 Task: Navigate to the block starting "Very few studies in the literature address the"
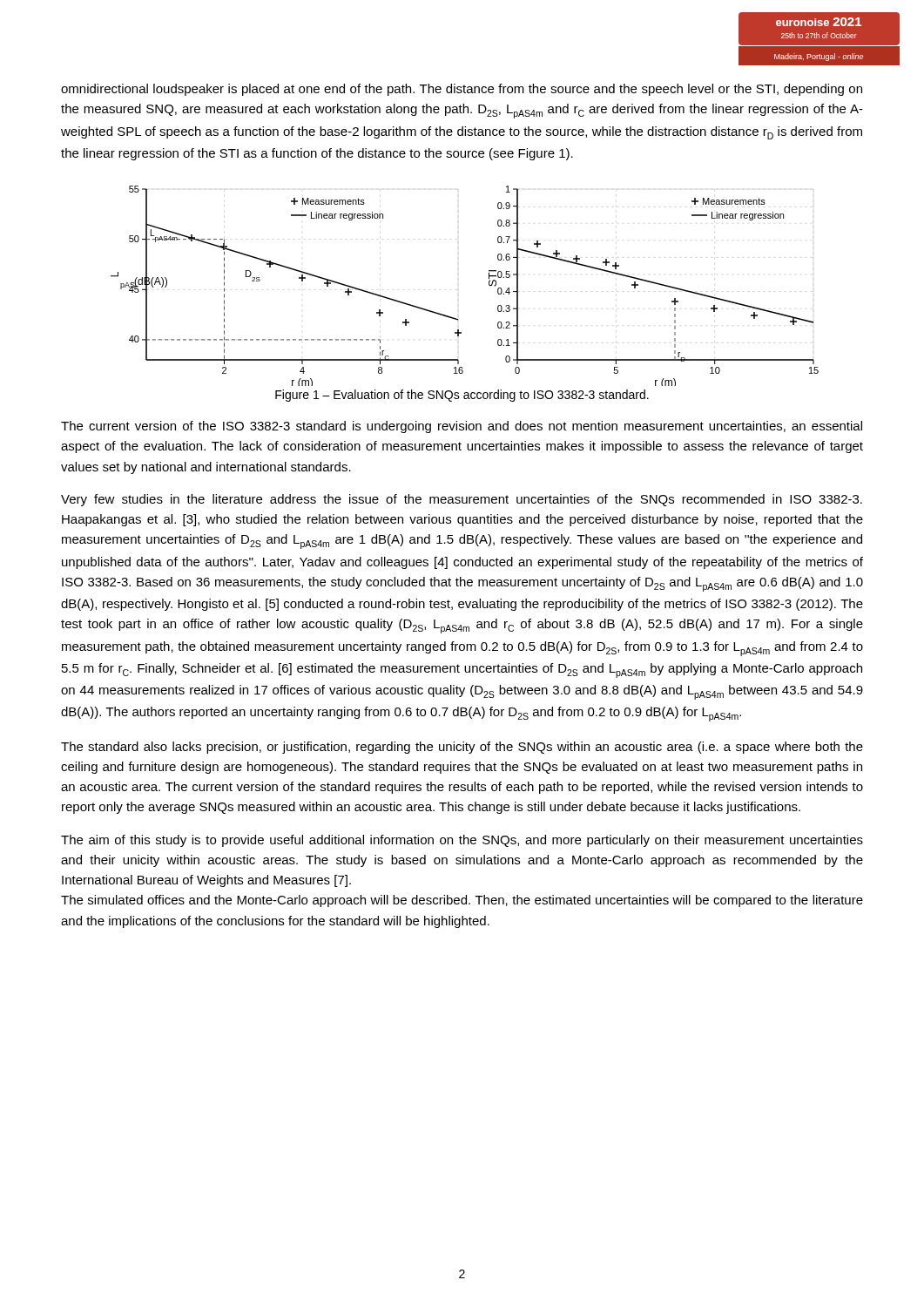(x=462, y=607)
